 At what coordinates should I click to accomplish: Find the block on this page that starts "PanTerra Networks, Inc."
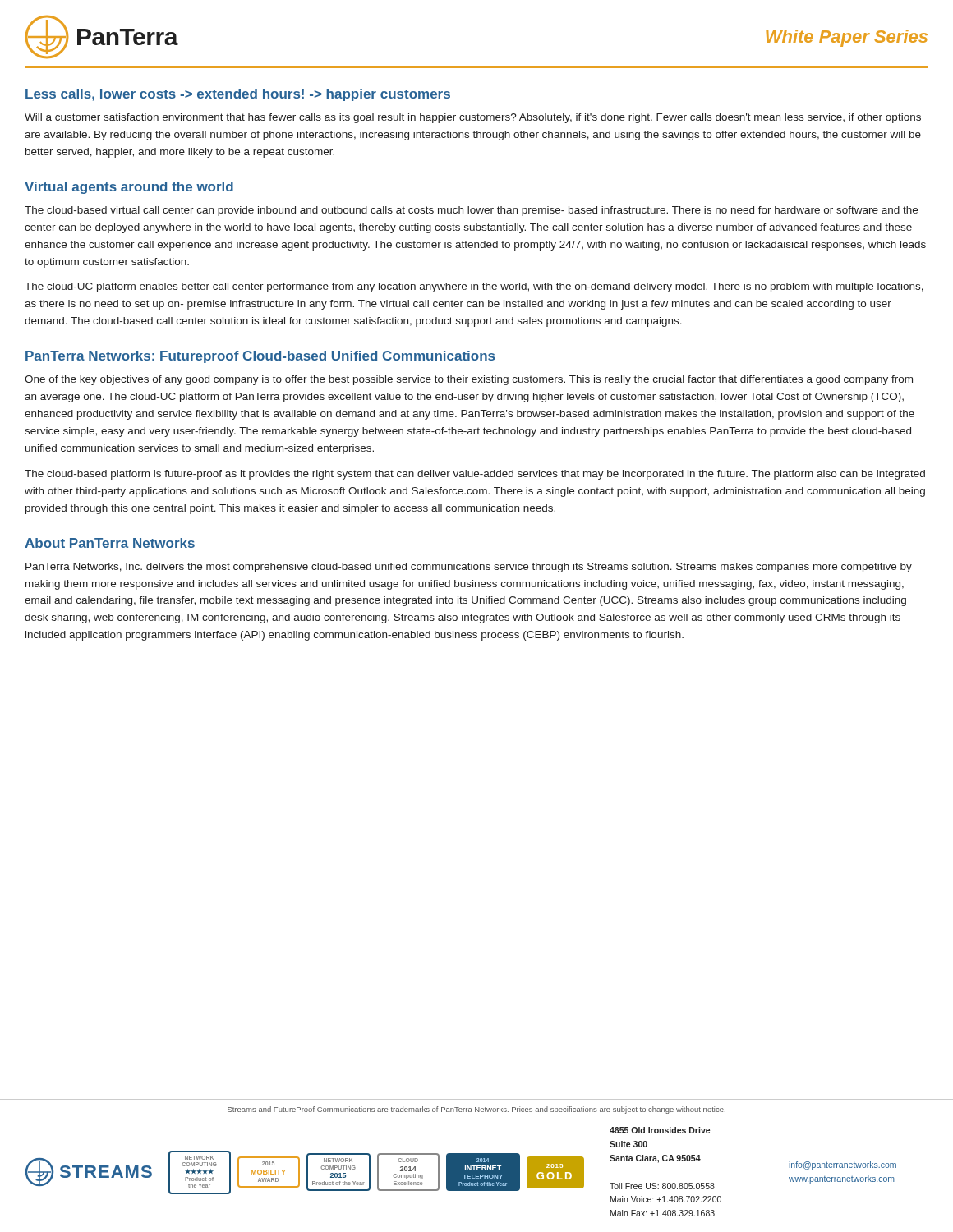click(x=468, y=600)
